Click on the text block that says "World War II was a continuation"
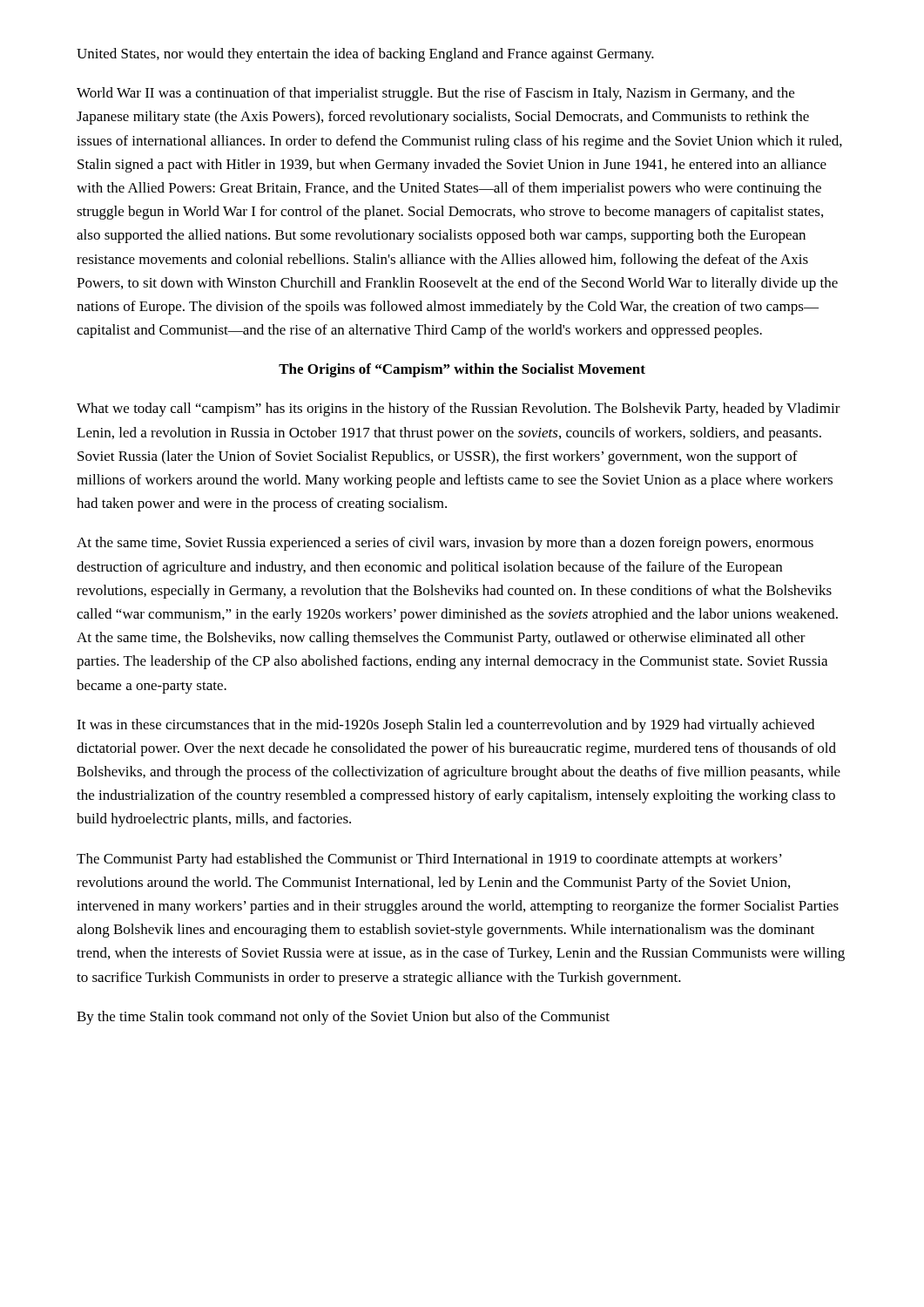924x1307 pixels. [460, 211]
